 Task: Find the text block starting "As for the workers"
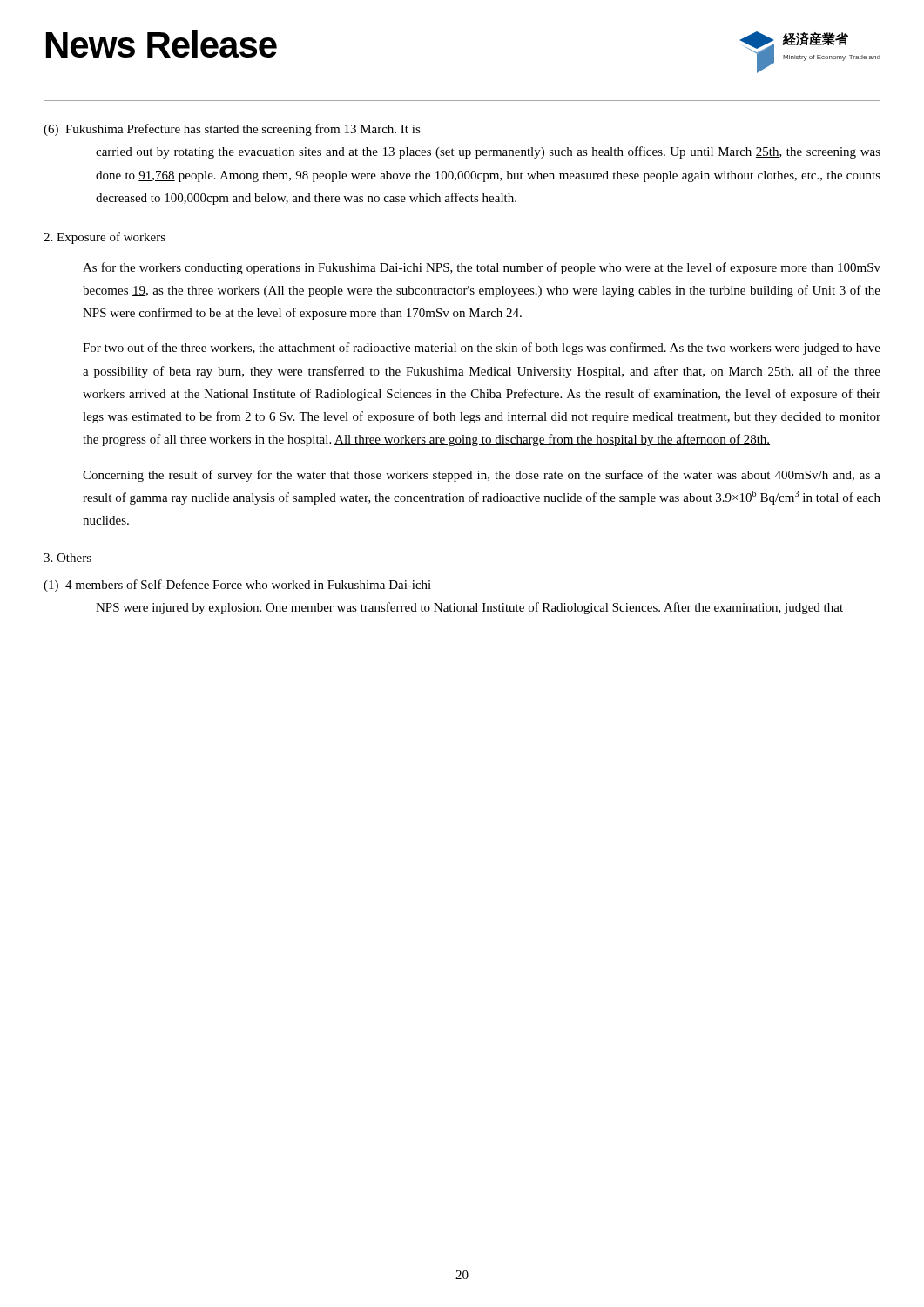(482, 290)
